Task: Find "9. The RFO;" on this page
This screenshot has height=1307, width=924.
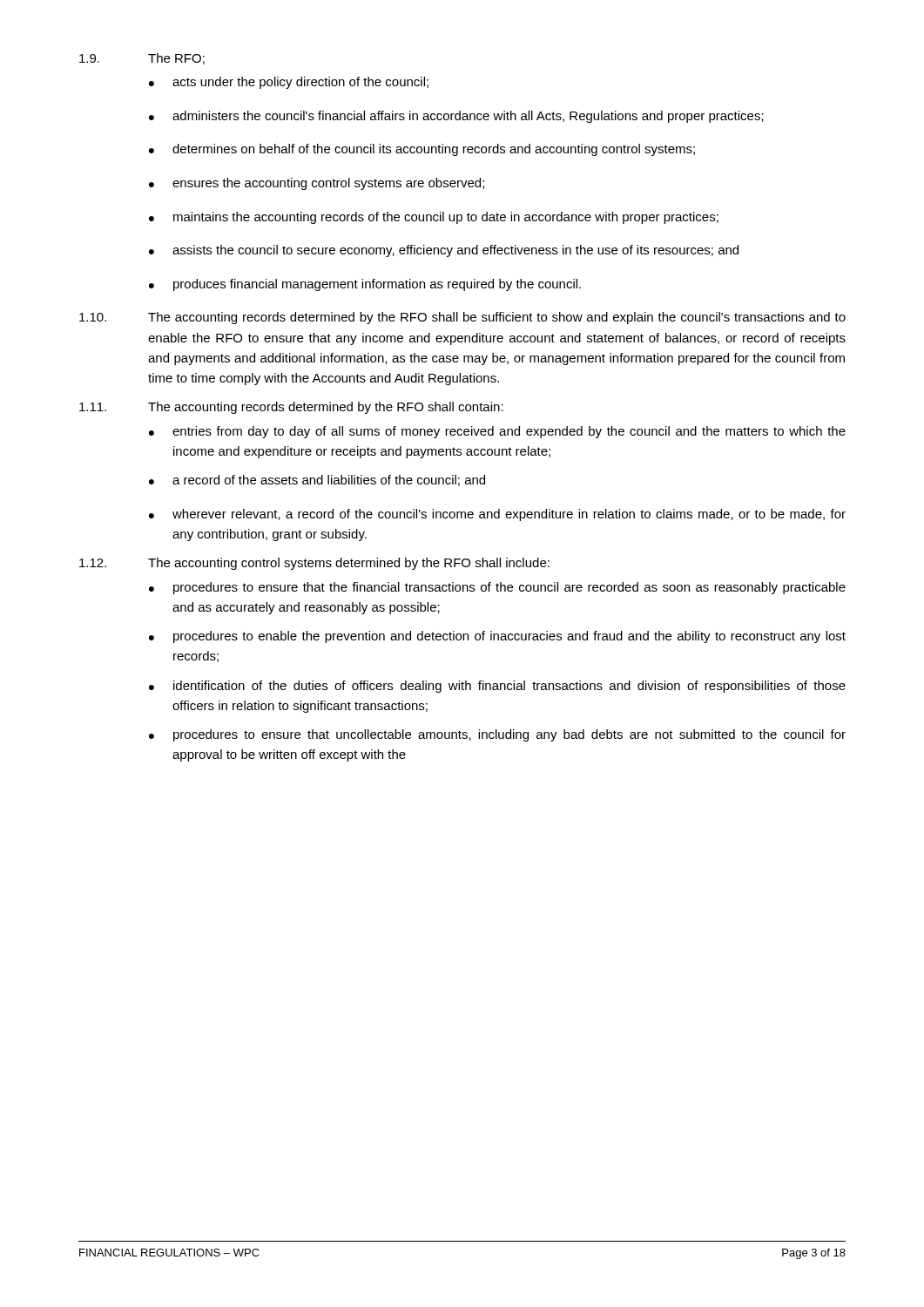Action: [93, 59]
